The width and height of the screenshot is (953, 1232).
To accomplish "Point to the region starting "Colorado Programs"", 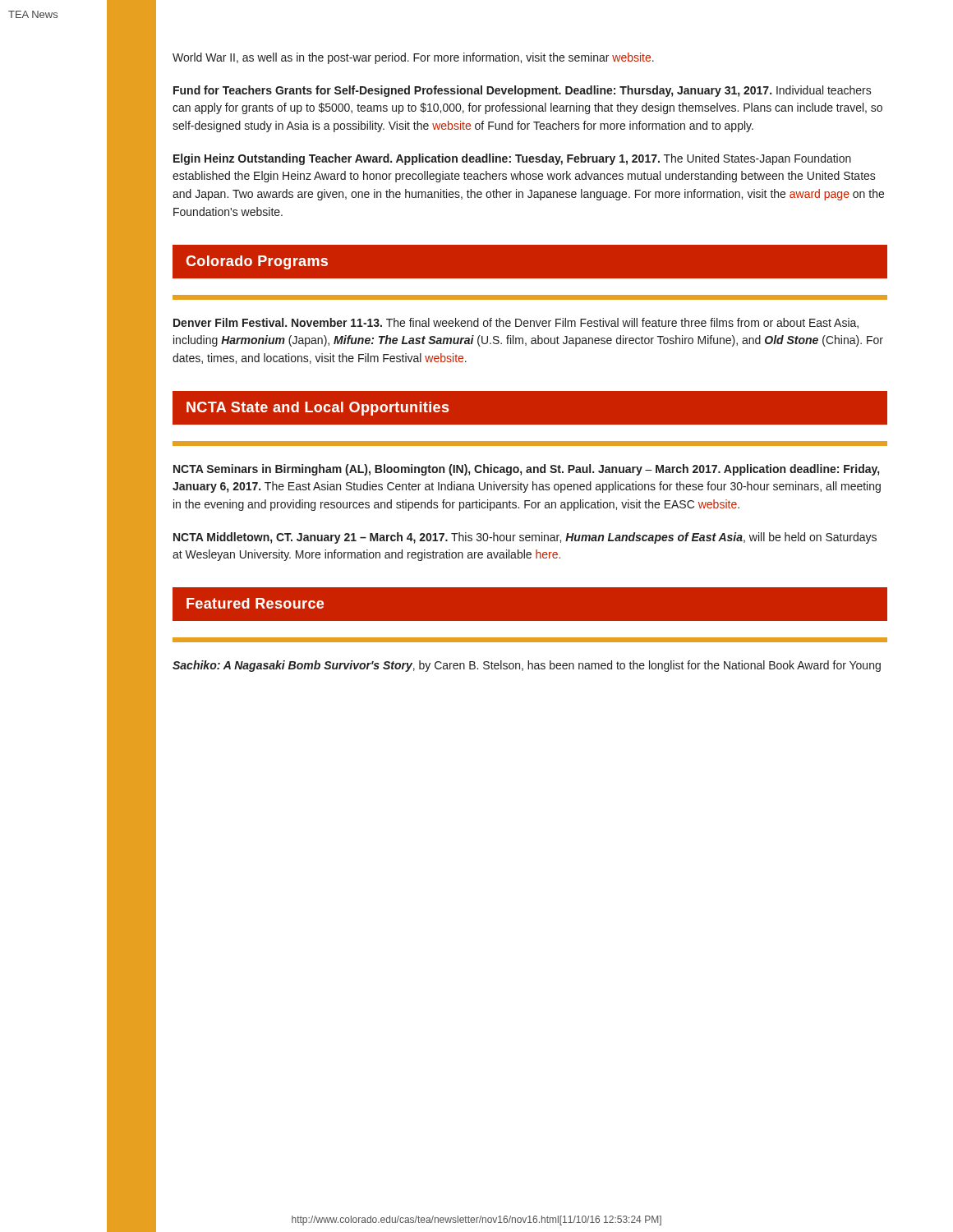I will (530, 261).
